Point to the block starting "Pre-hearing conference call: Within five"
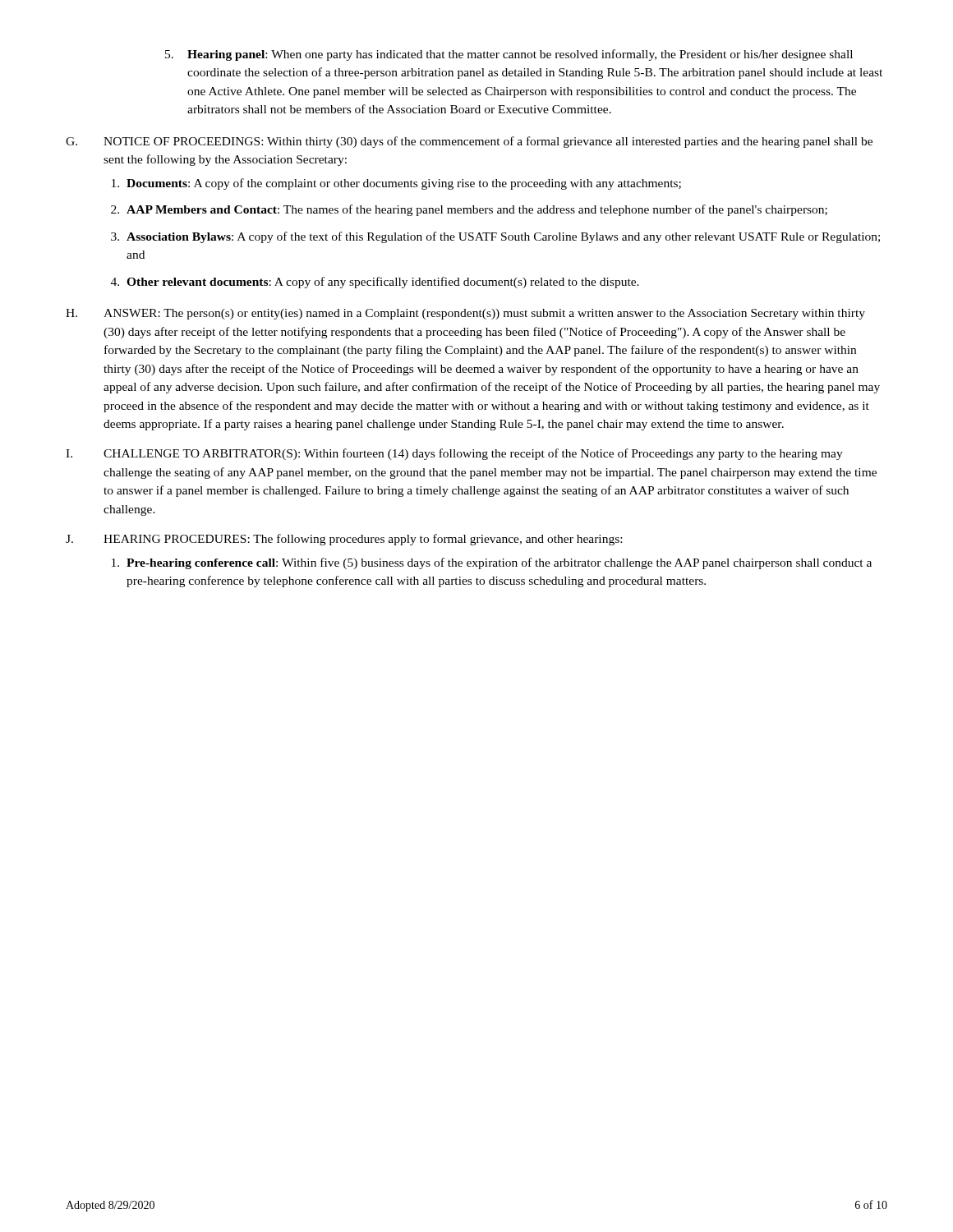This screenshot has width=953, height=1232. pyautogui.click(x=495, y=572)
